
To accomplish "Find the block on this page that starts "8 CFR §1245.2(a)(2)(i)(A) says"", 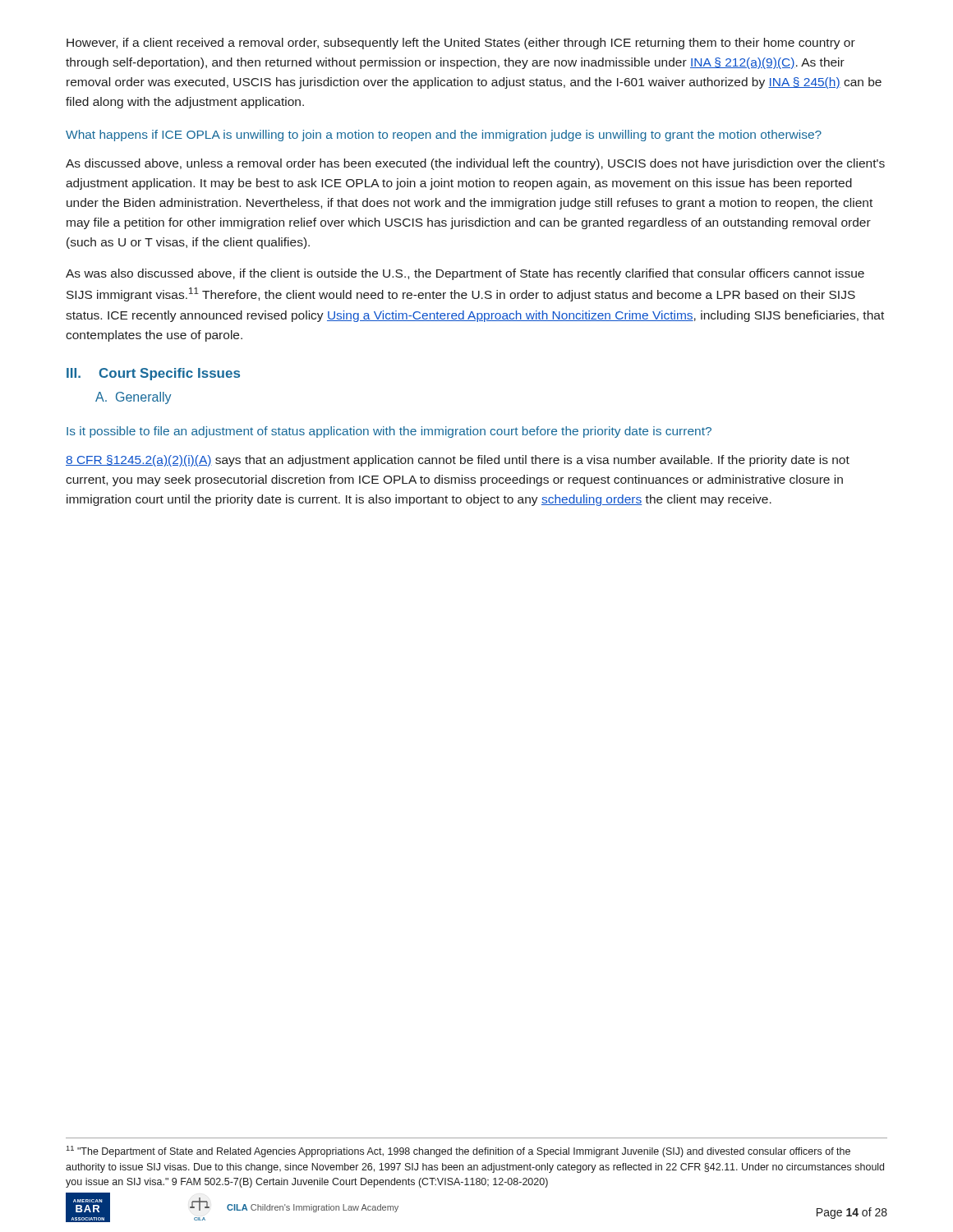I will point(458,479).
